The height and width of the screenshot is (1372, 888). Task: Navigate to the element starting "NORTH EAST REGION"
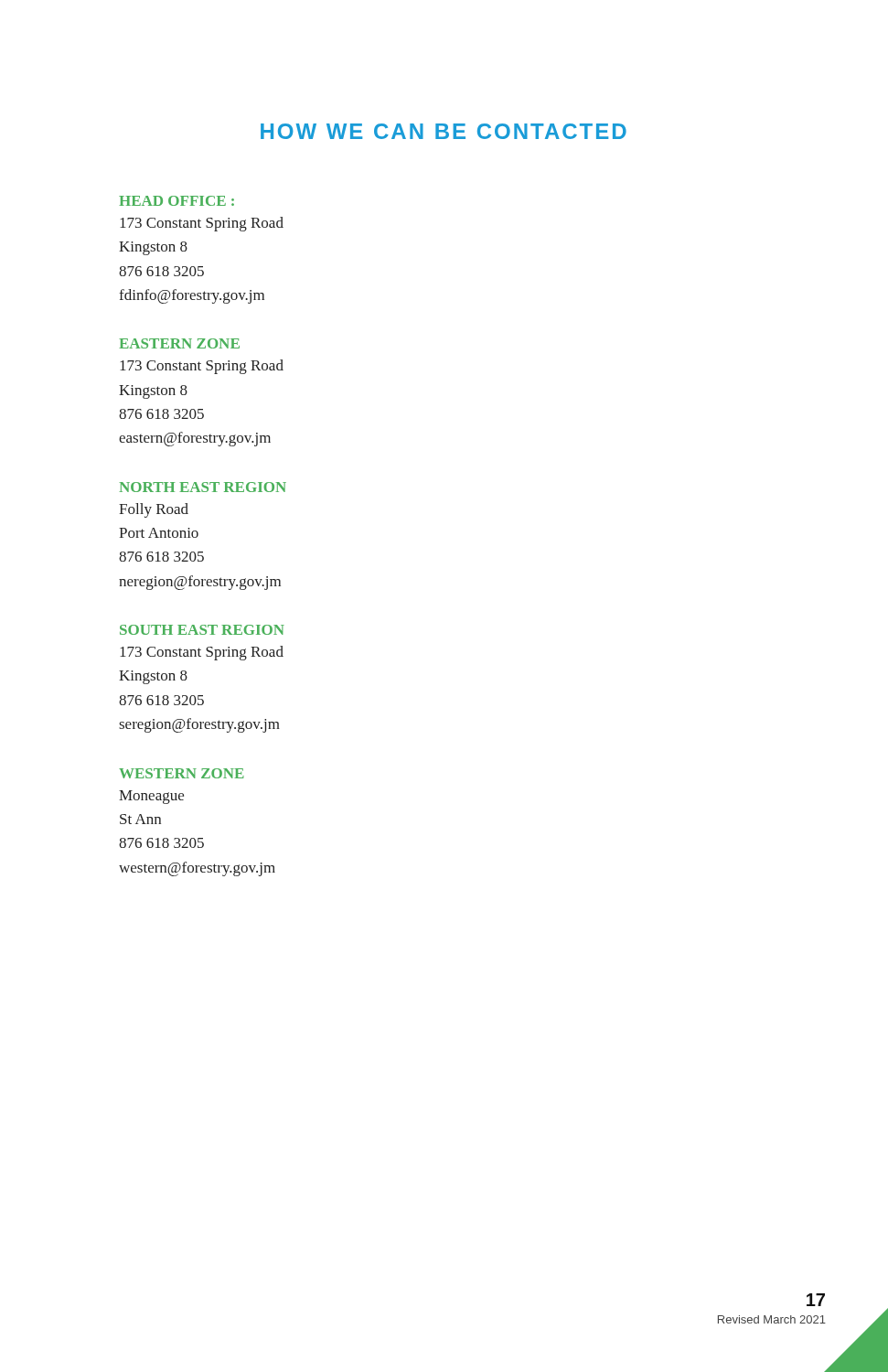click(203, 487)
